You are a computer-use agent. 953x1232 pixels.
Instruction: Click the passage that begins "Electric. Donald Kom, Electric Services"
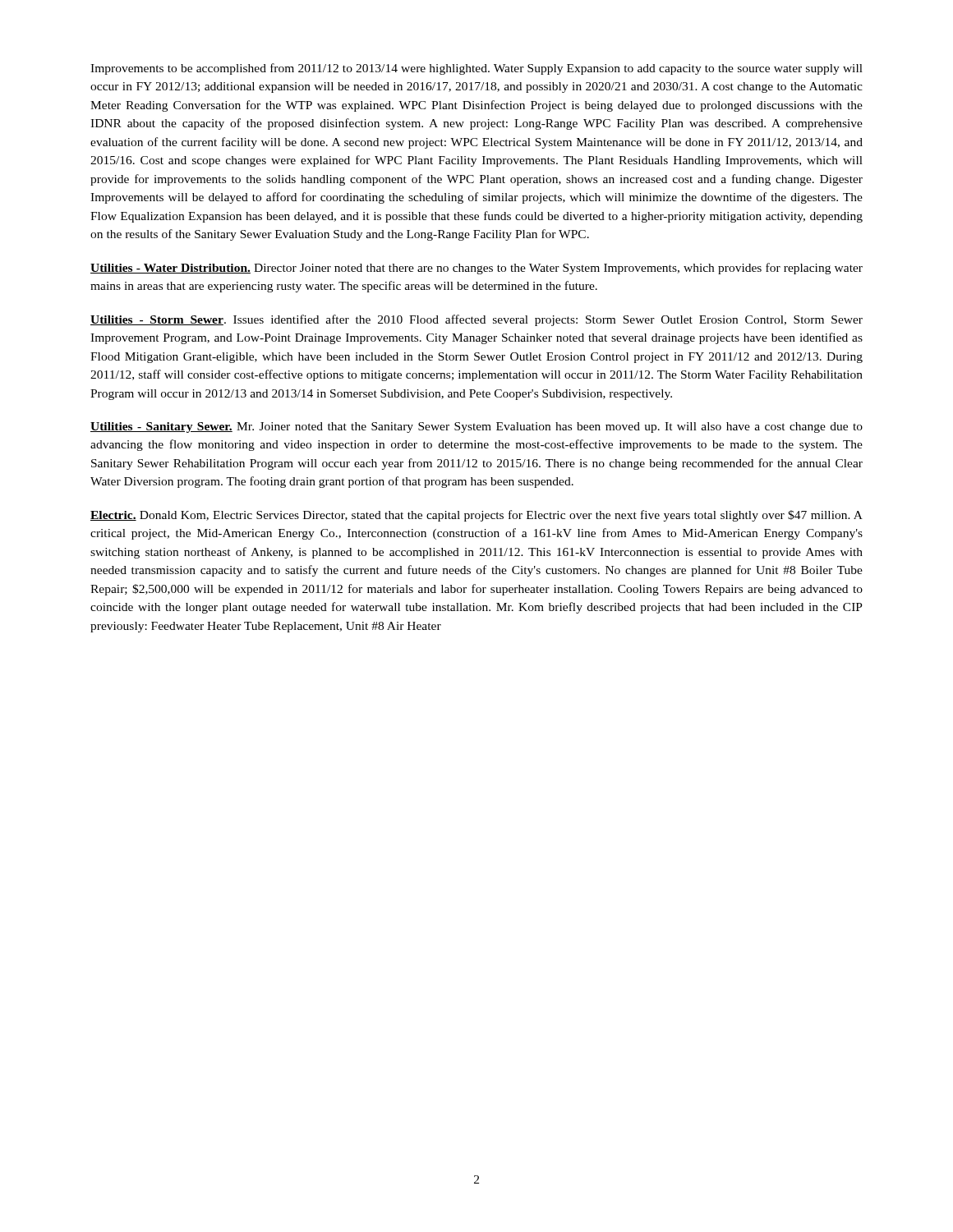[476, 570]
